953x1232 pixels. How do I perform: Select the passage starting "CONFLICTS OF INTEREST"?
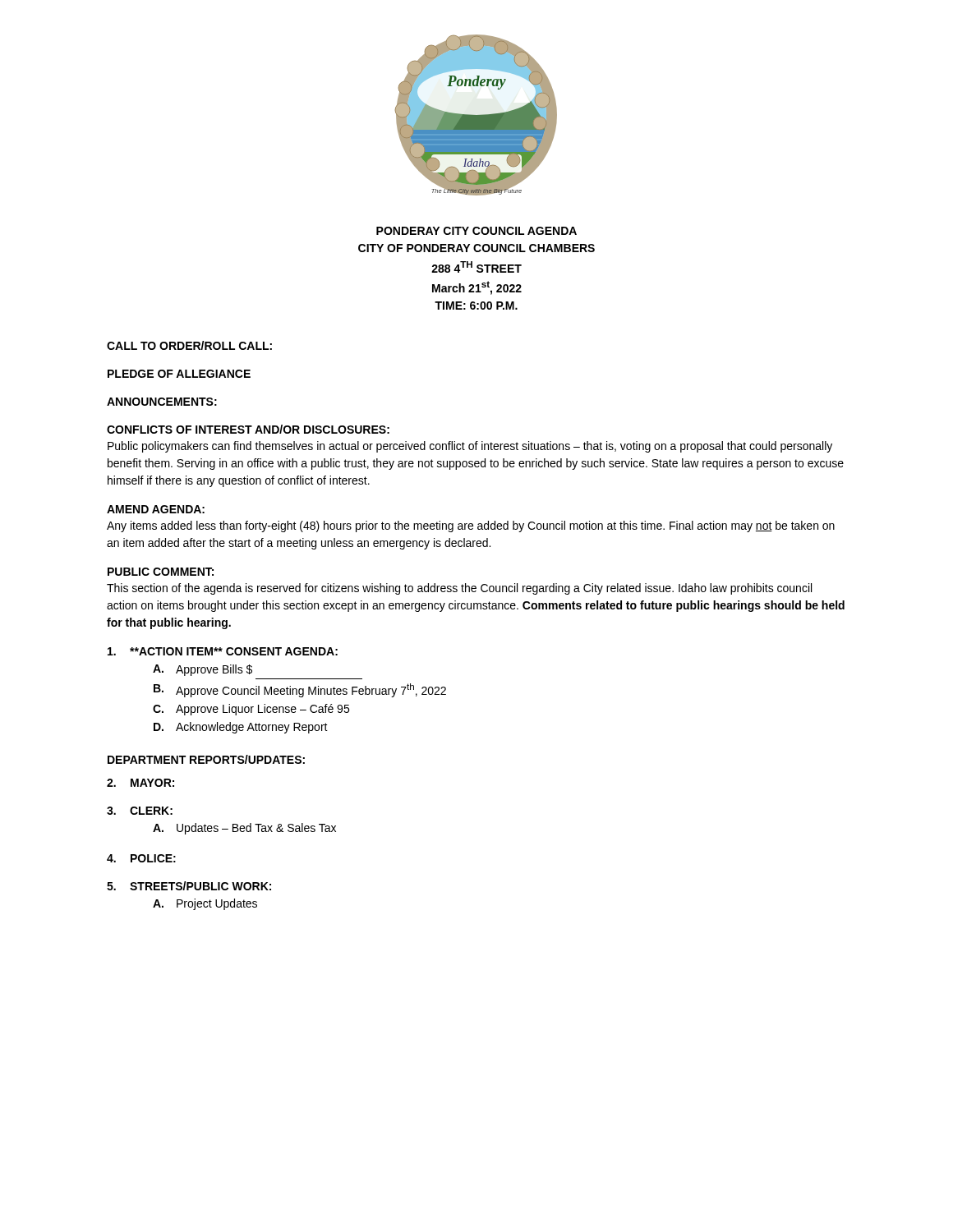click(248, 430)
